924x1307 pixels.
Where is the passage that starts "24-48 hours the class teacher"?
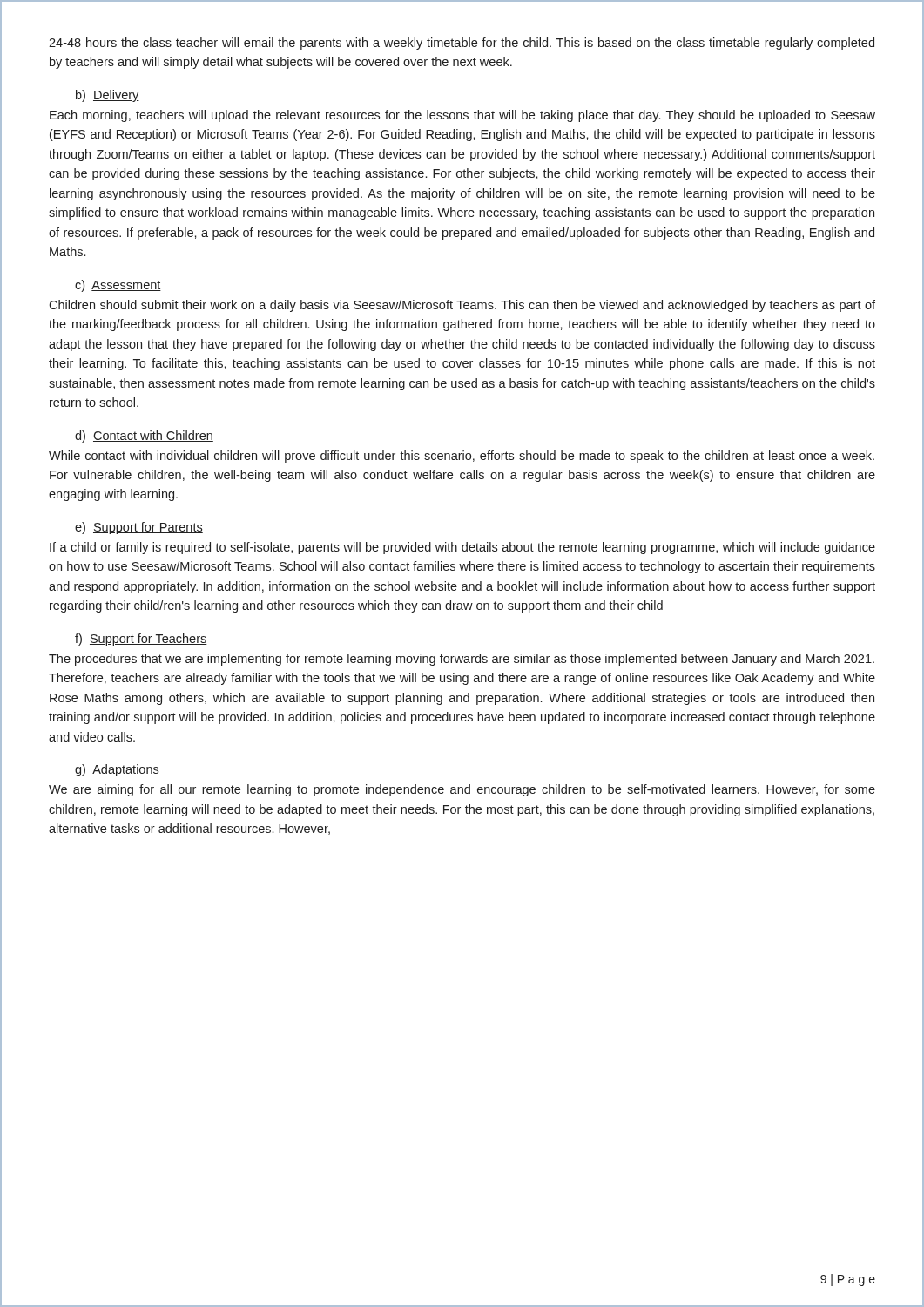(x=462, y=52)
